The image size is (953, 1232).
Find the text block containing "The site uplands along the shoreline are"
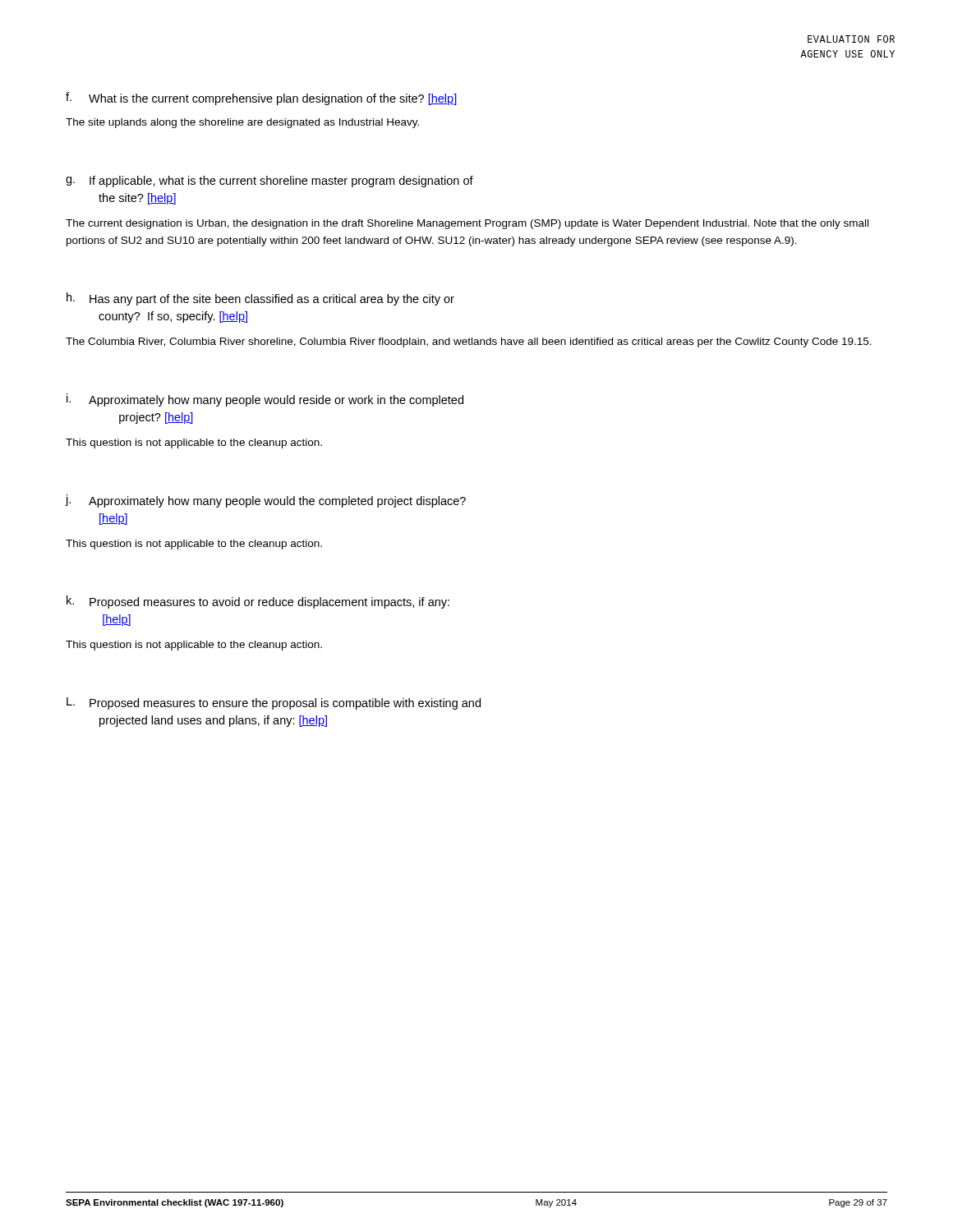243,122
